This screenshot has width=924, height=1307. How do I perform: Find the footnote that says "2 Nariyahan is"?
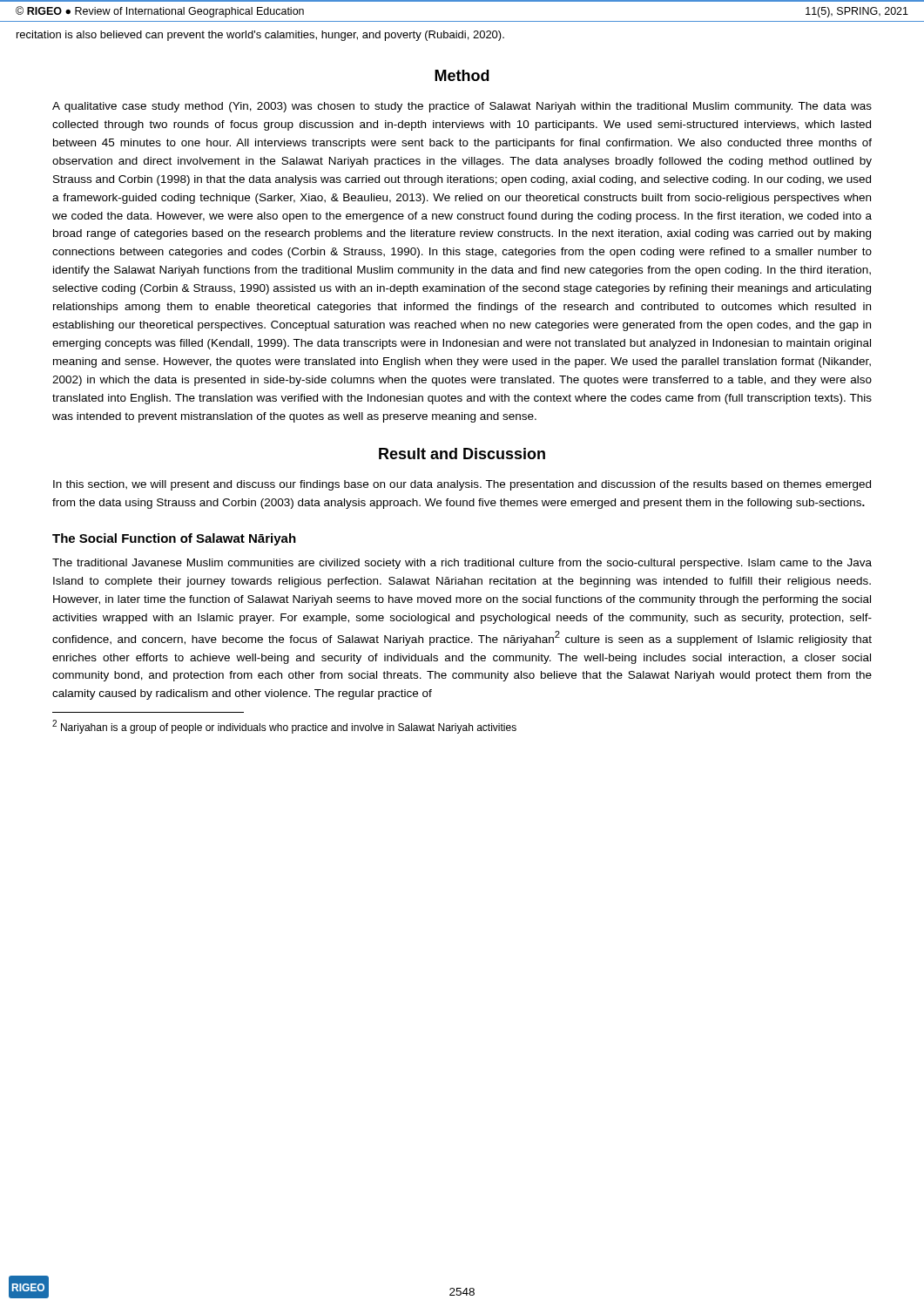284,726
